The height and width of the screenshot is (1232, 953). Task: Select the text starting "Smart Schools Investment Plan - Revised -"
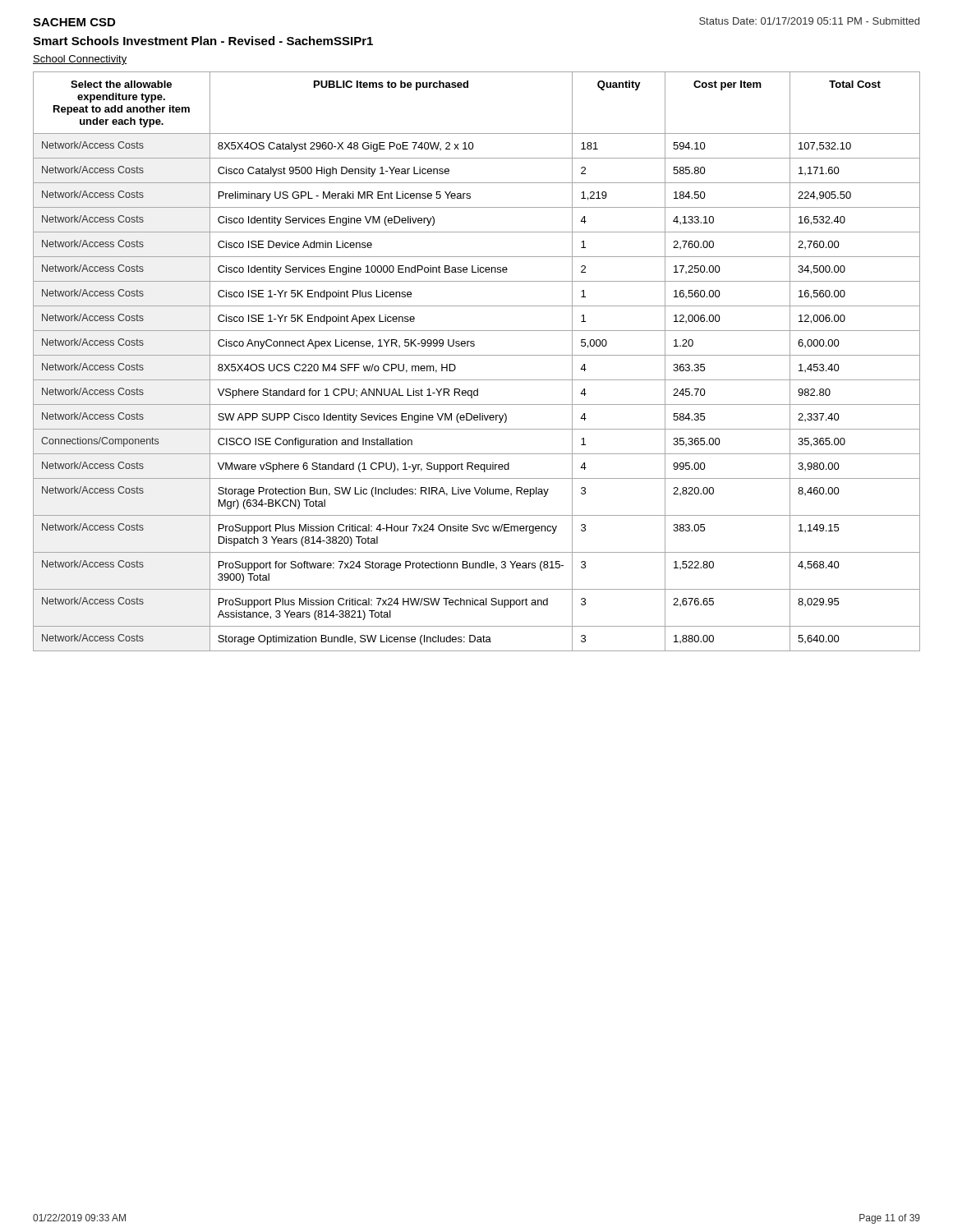point(203,41)
